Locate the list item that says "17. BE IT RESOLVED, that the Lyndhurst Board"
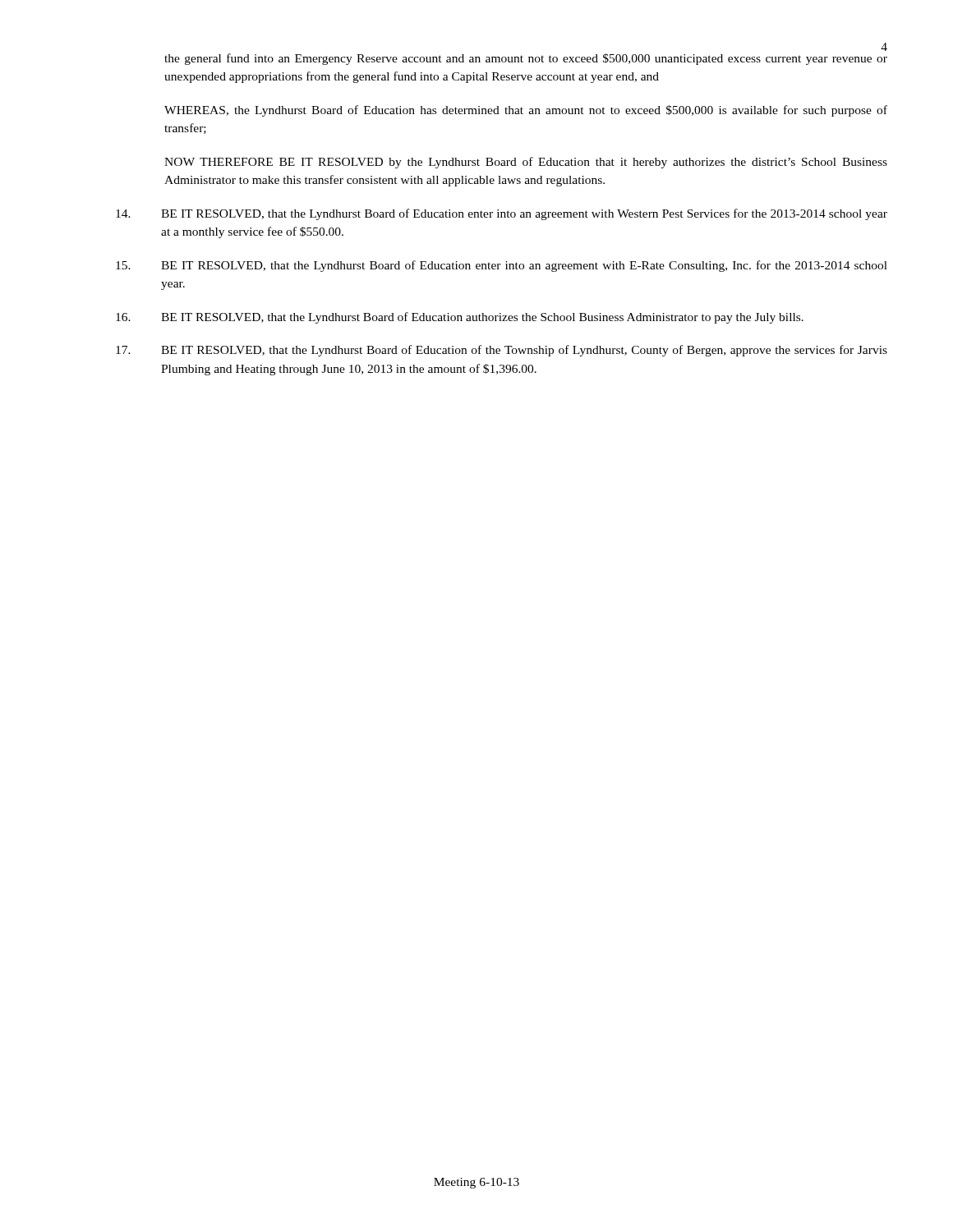Image resolution: width=953 pixels, height=1232 pixels. [x=501, y=359]
